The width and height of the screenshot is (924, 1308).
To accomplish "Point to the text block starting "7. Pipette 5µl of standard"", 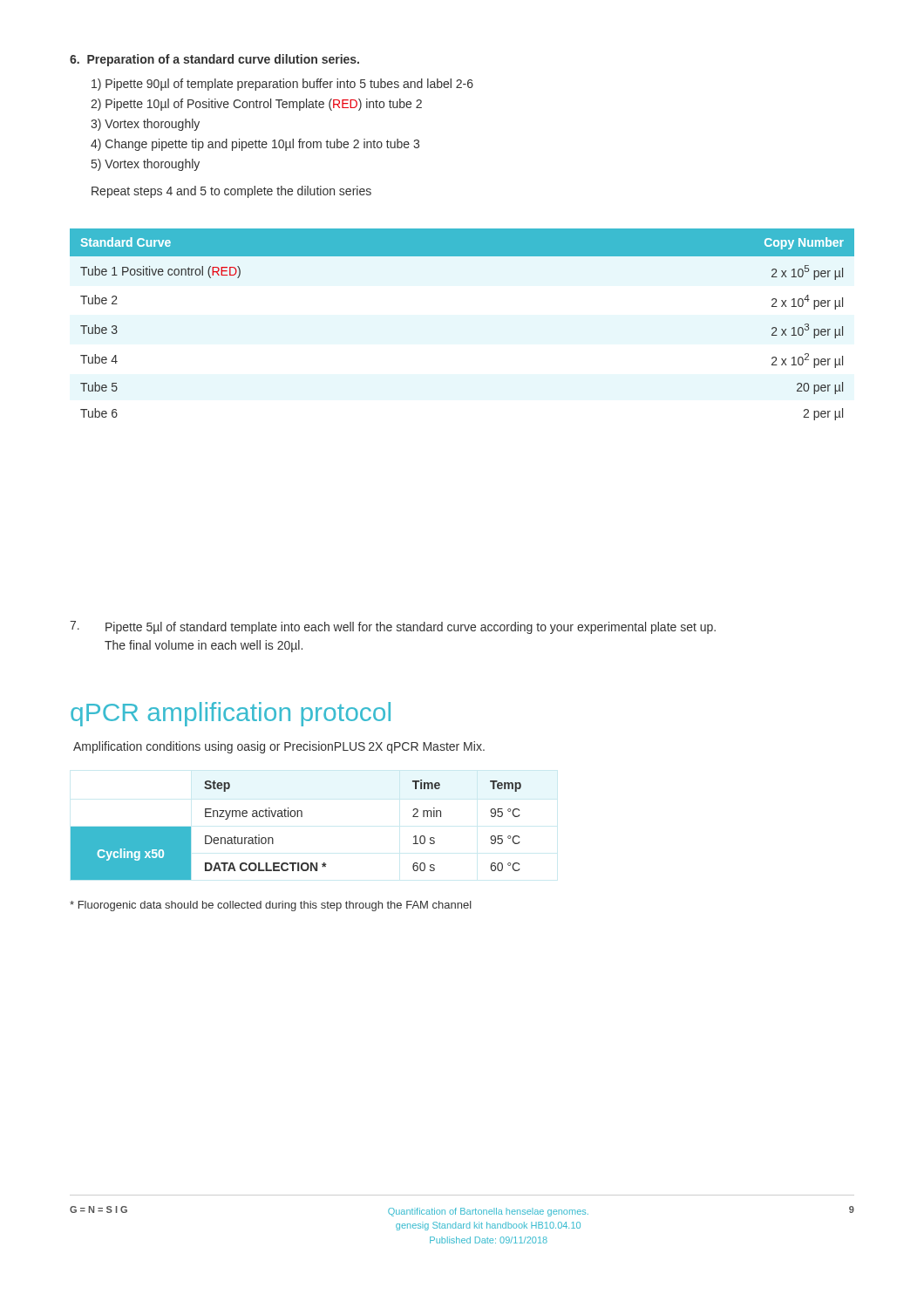I will (393, 637).
